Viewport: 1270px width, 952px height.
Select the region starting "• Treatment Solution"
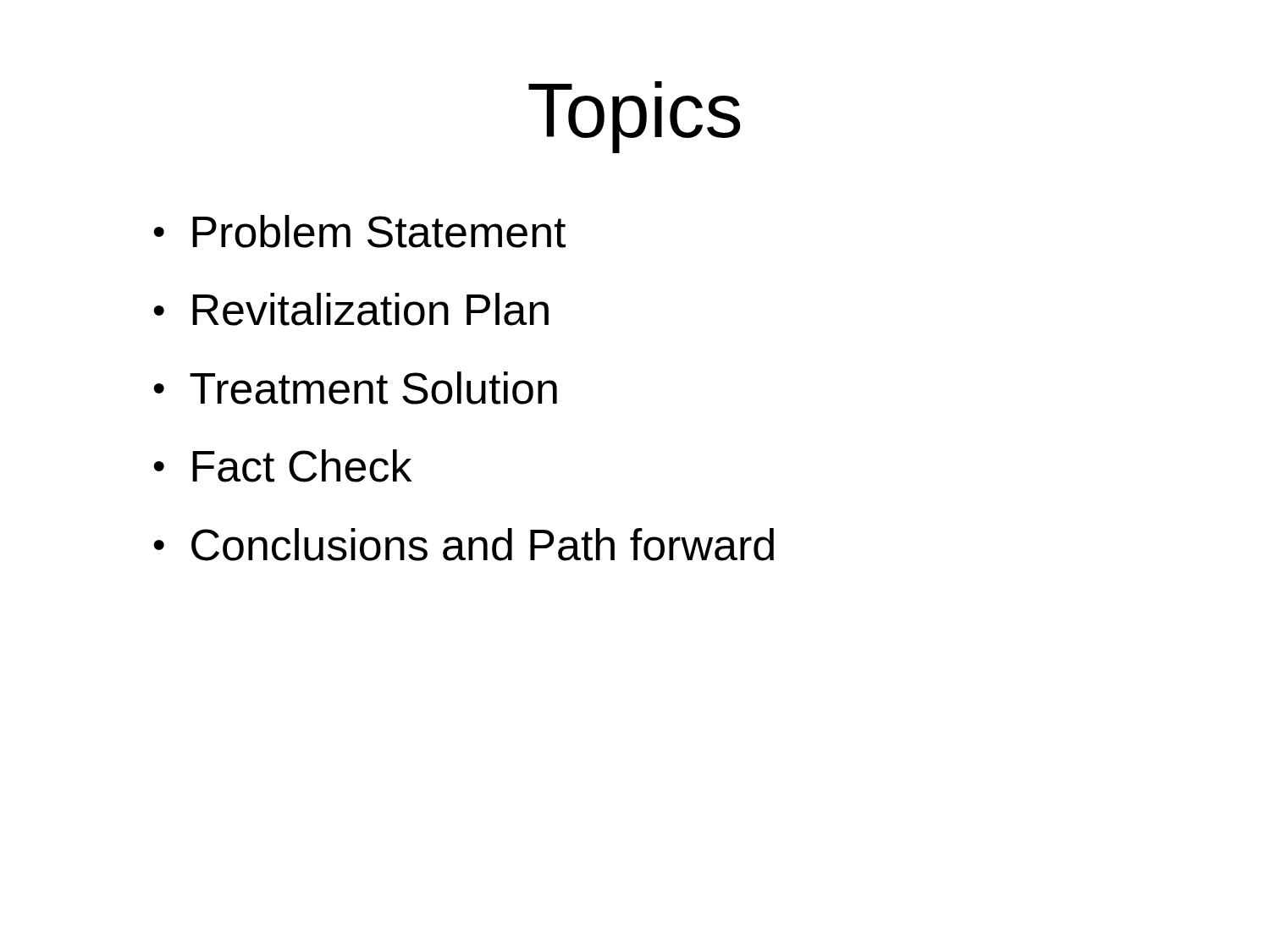(356, 388)
